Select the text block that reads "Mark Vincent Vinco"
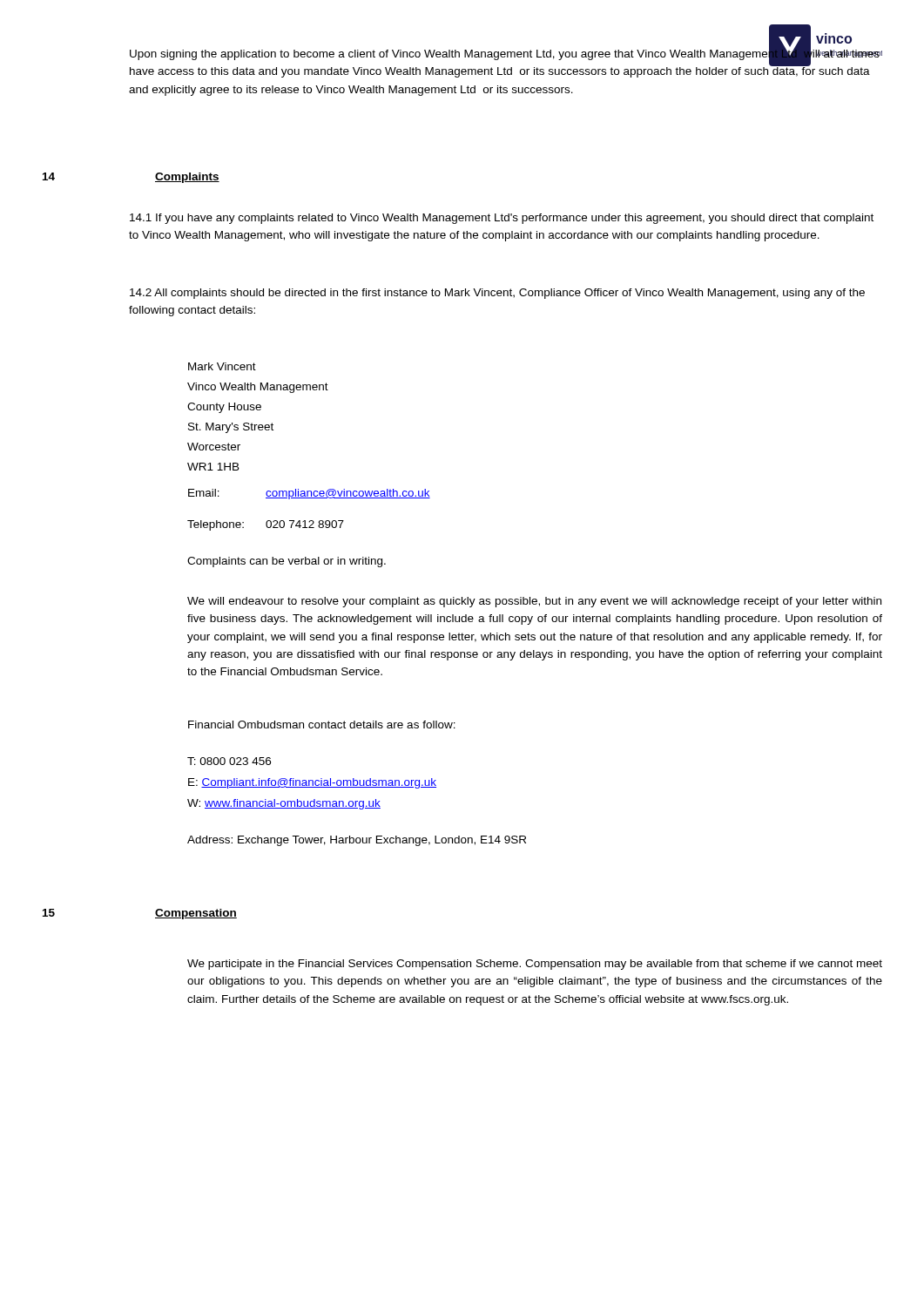The image size is (924, 1307). click(x=258, y=416)
